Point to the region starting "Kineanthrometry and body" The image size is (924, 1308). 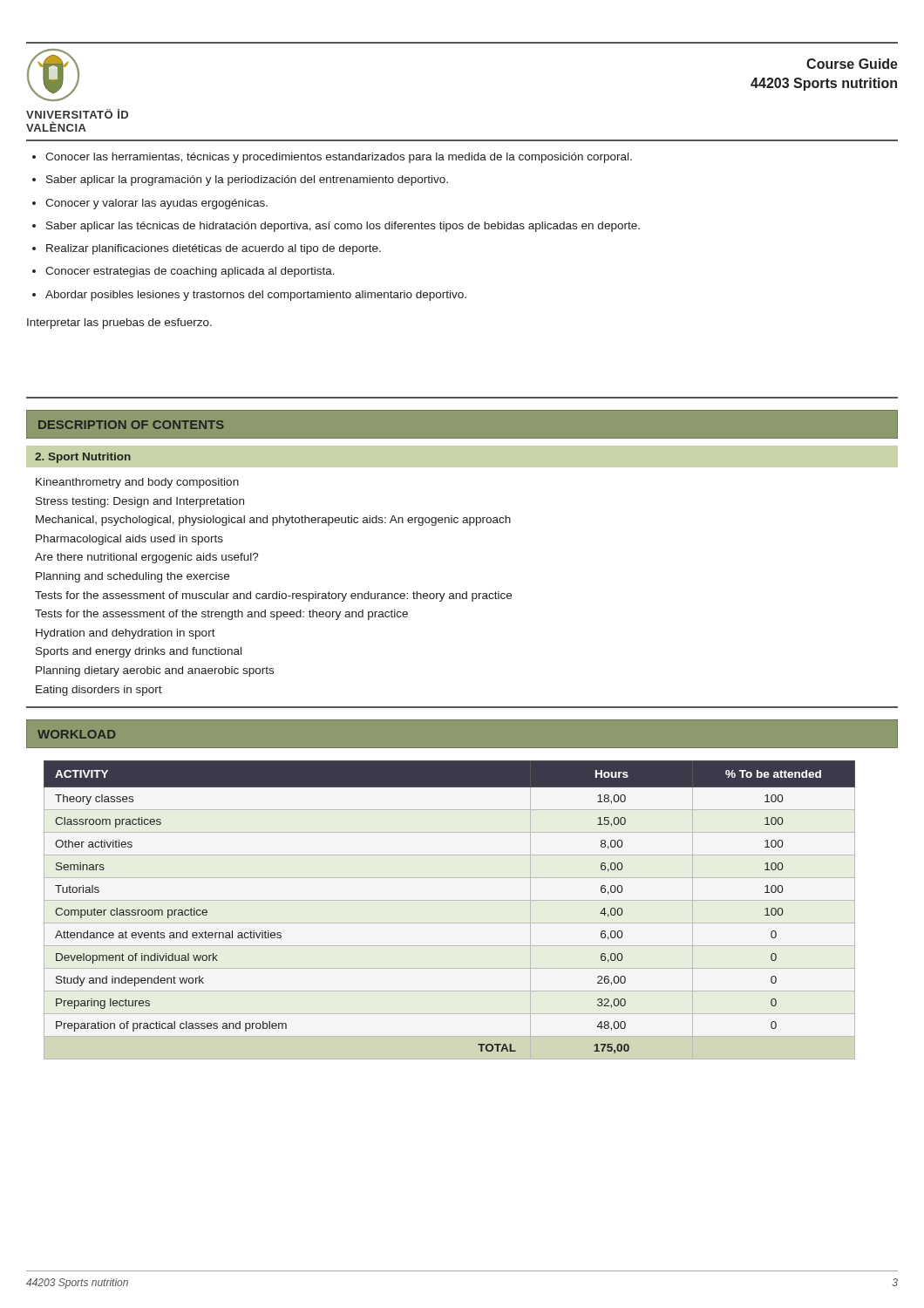click(x=274, y=585)
